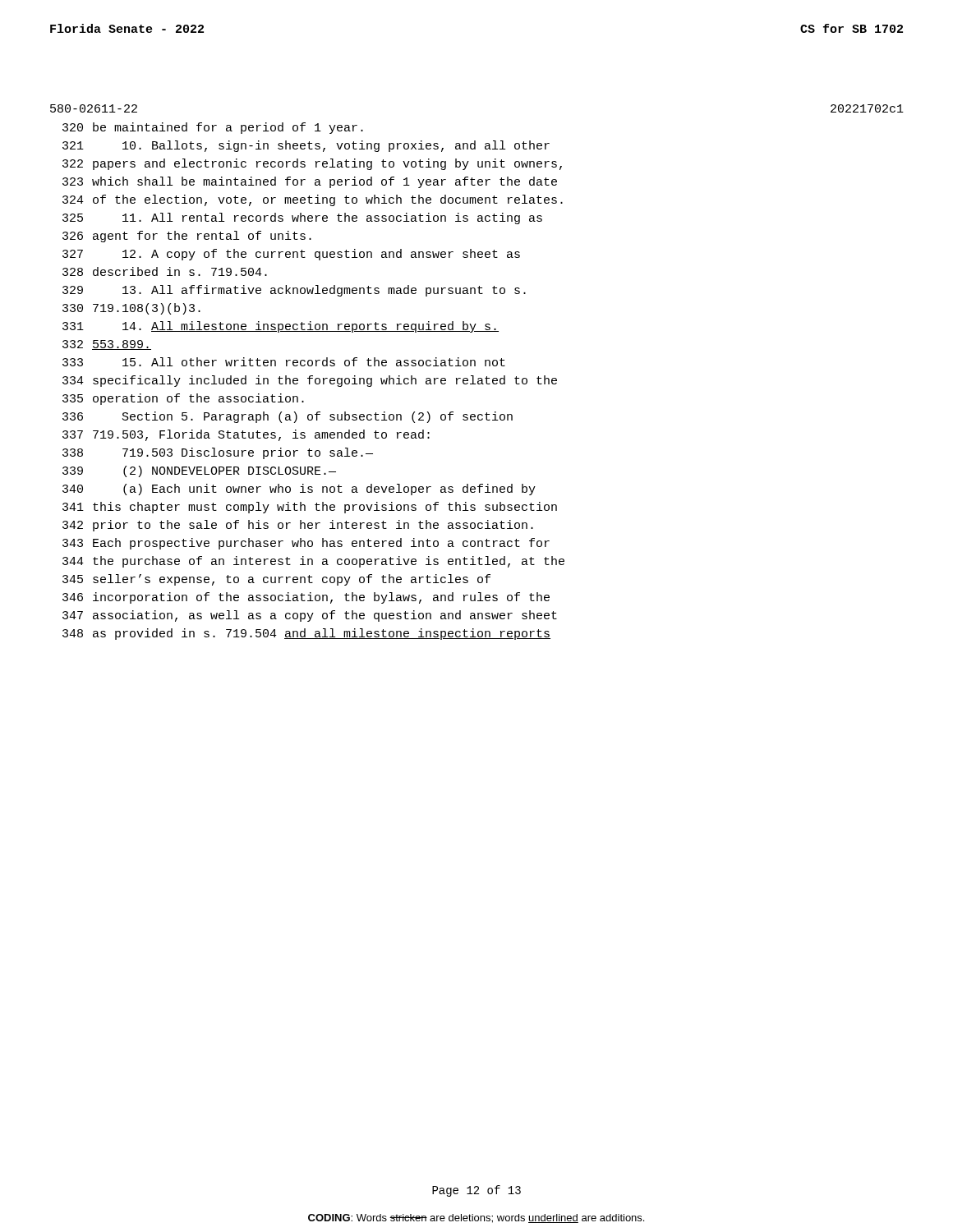Viewport: 953px width, 1232px height.
Task: Locate the list item with the text "324 of the election, vote, or"
Action: click(x=476, y=201)
